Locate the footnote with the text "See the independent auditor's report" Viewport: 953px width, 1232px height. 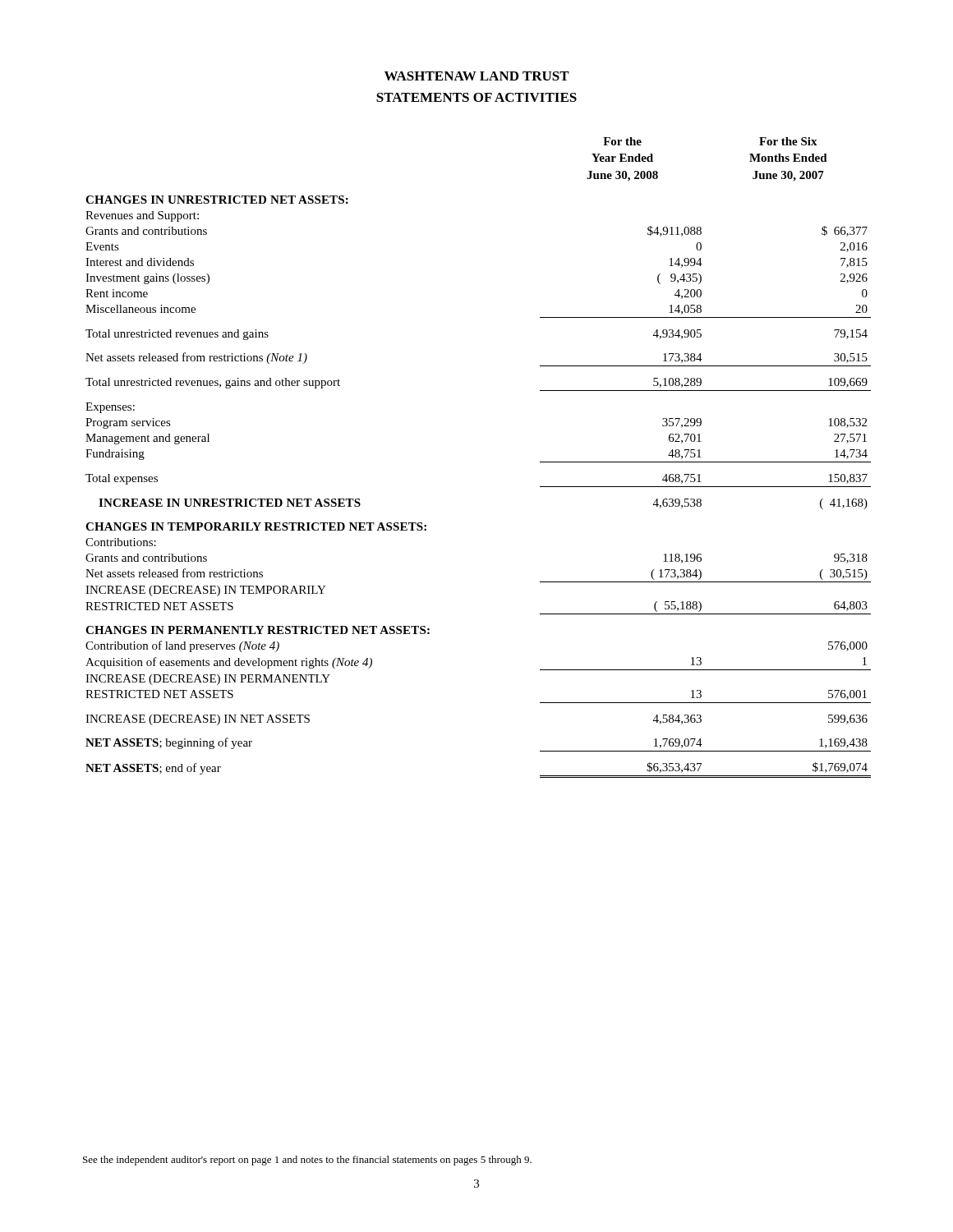click(x=307, y=1159)
